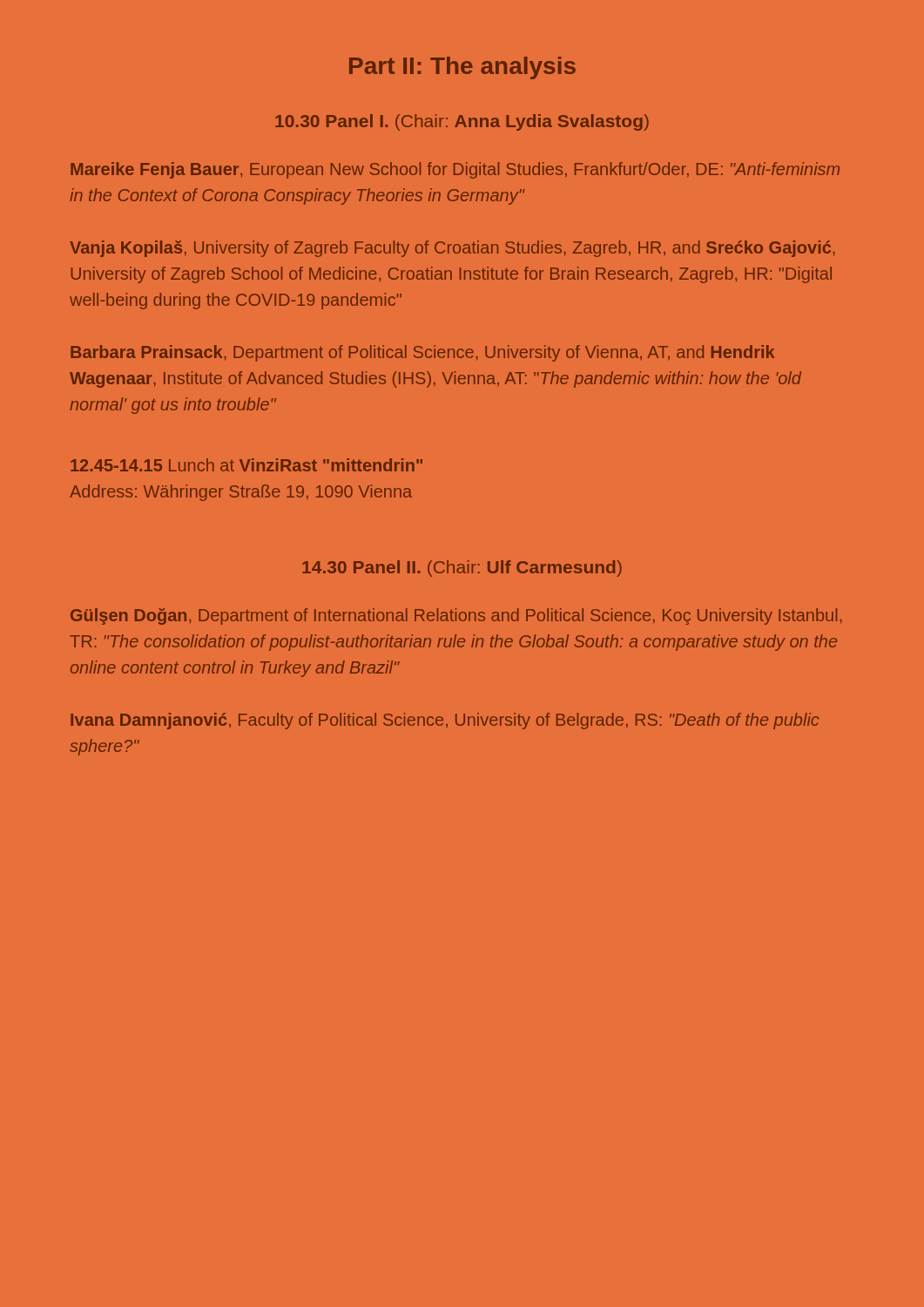The height and width of the screenshot is (1307, 924).
Task: Find the text block starting "Barbara Prainsack, Department"
Action: 435,378
